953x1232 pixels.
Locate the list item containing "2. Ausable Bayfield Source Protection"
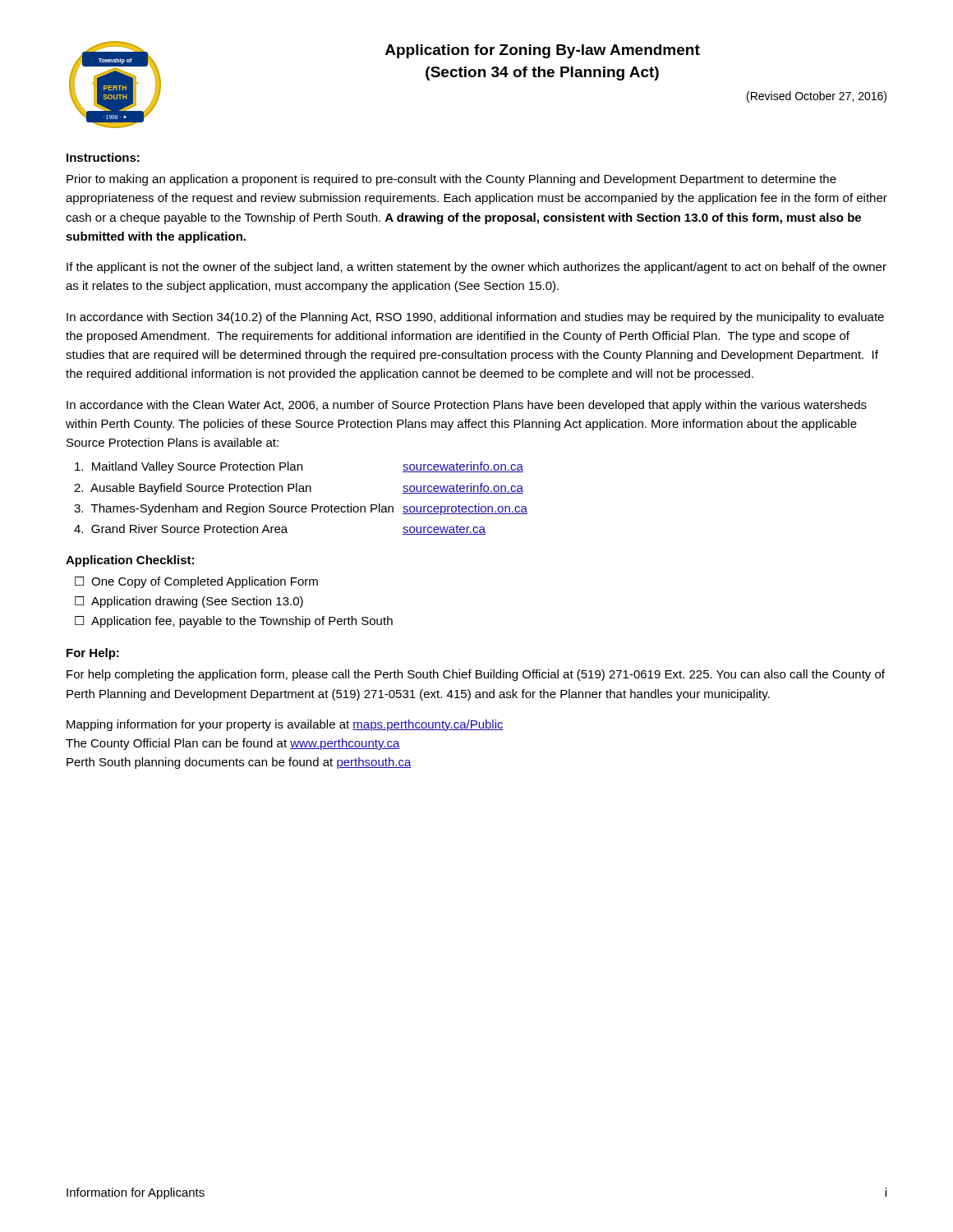point(299,487)
